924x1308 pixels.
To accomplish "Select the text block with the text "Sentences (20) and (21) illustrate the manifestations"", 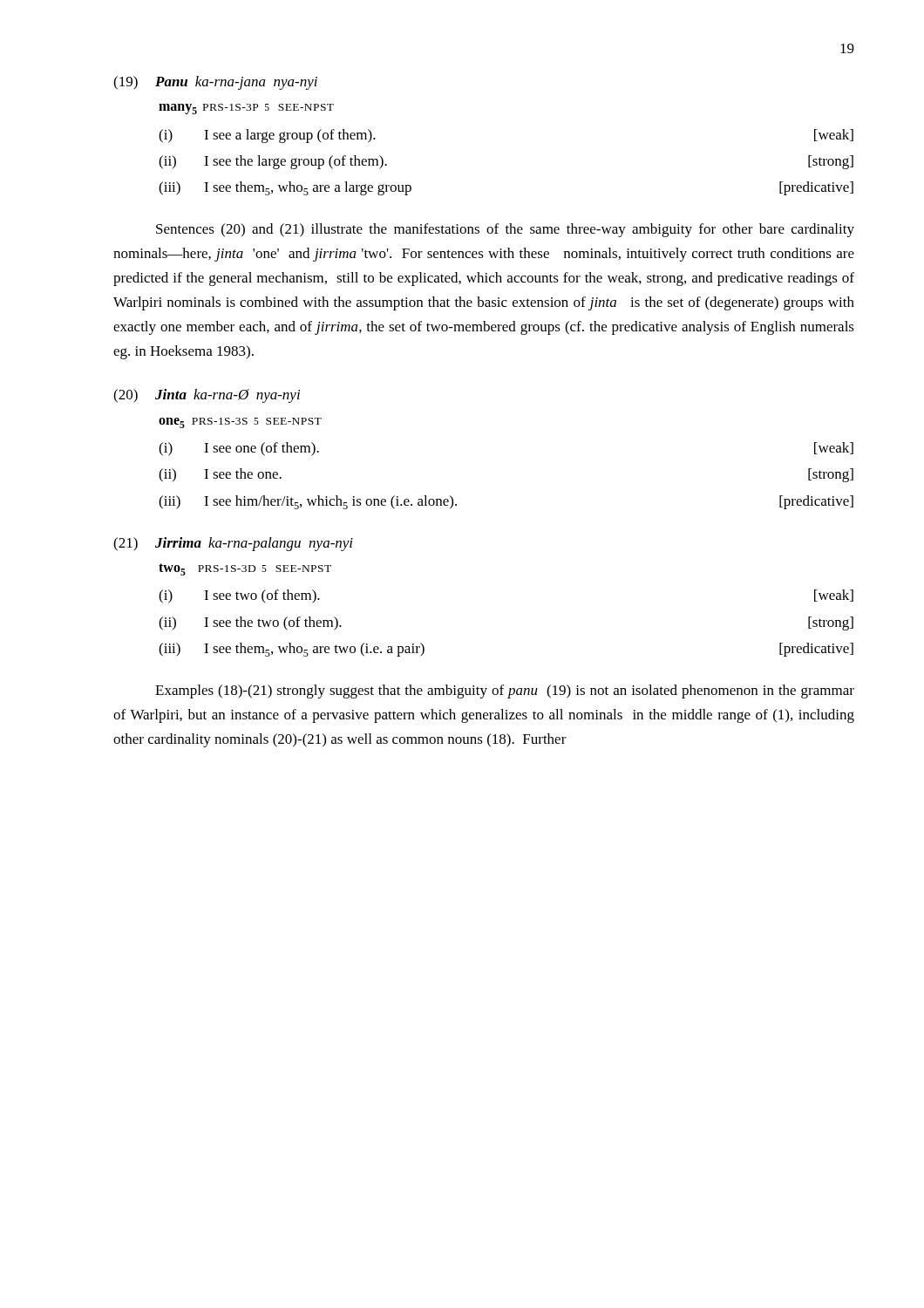I will pos(484,290).
